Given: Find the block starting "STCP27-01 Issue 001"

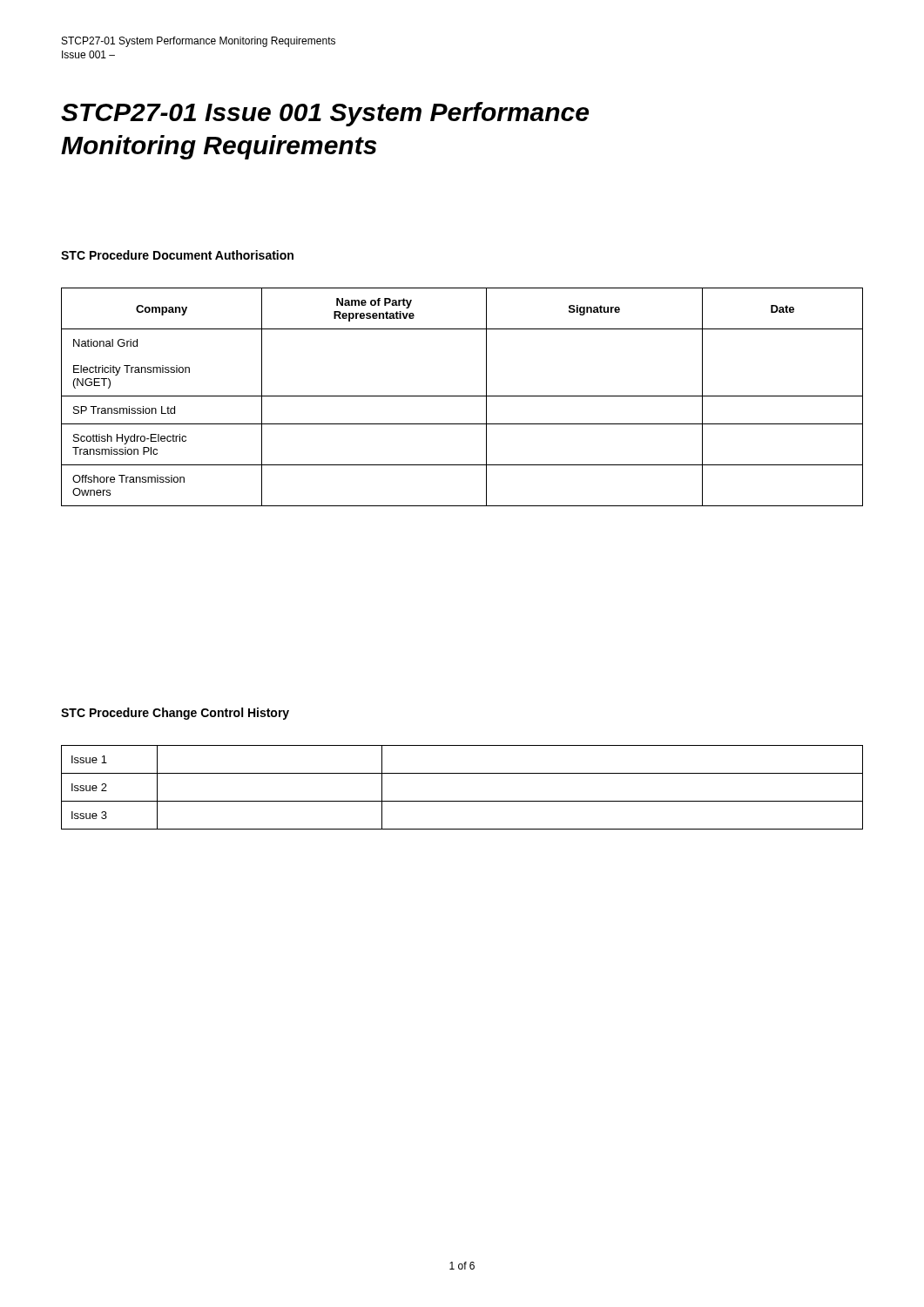Looking at the screenshot, I should (462, 128).
